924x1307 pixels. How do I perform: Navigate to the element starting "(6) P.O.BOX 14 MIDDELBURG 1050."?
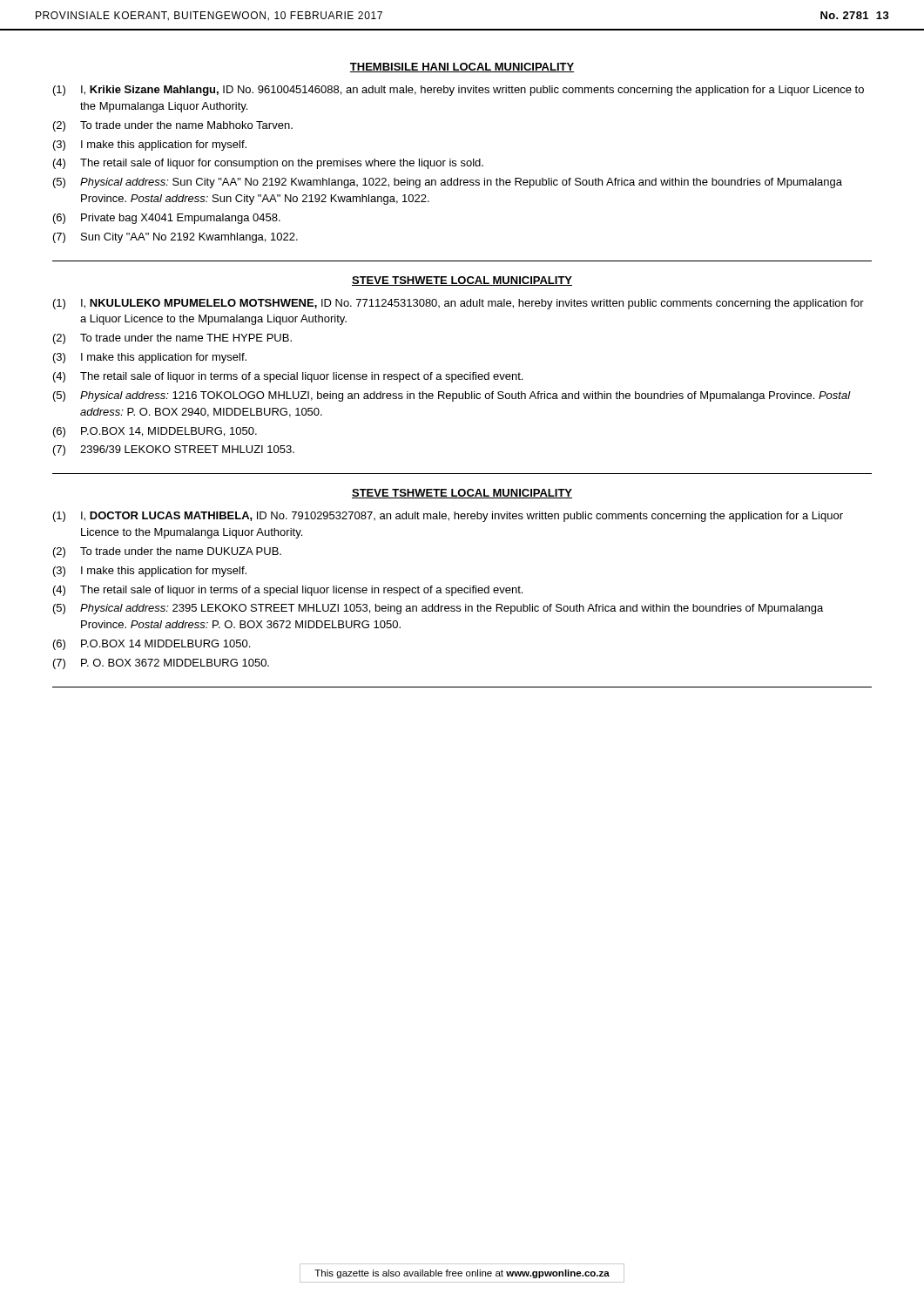point(152,645)
